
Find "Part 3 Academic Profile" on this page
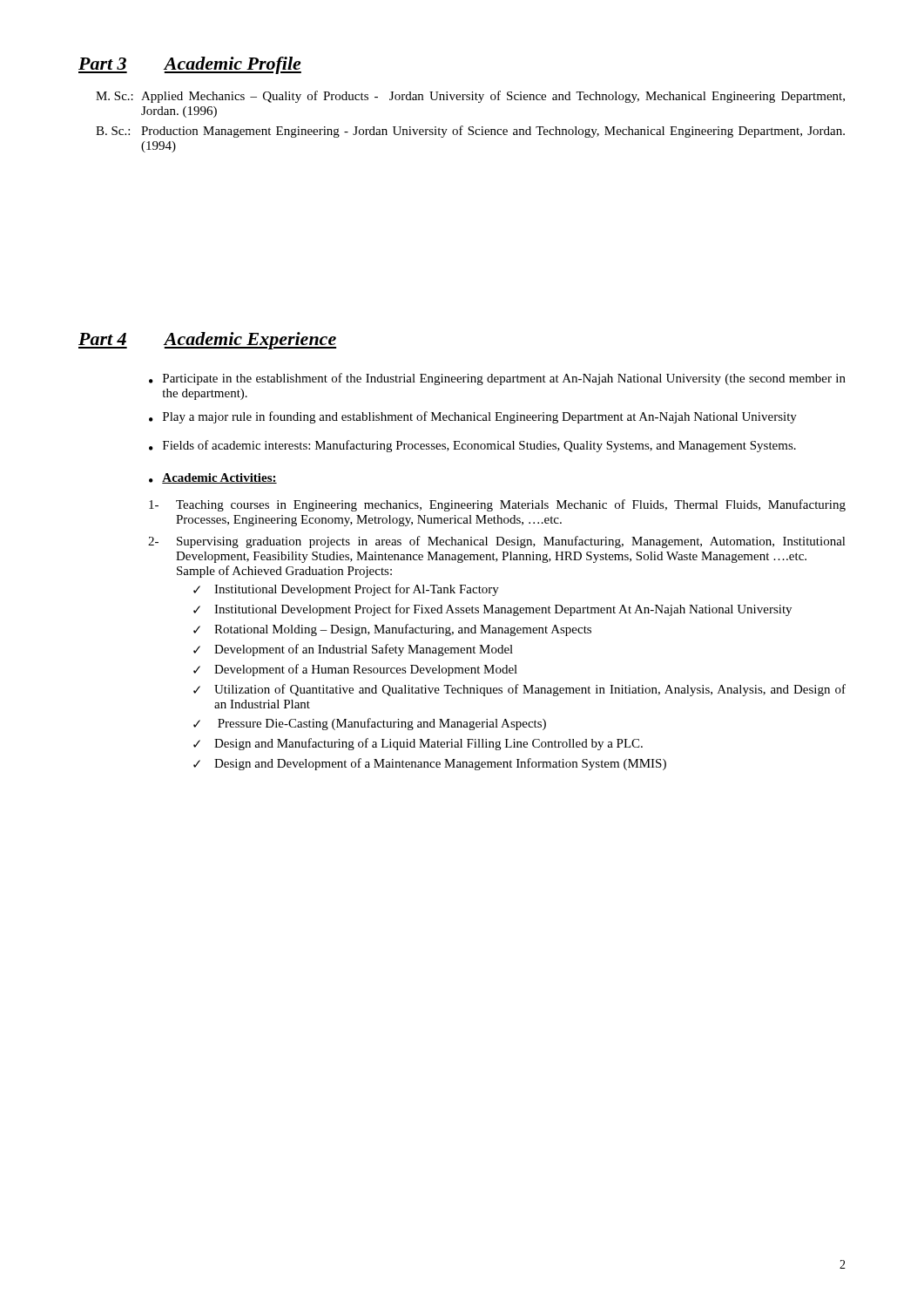click(x=190, y=63)
